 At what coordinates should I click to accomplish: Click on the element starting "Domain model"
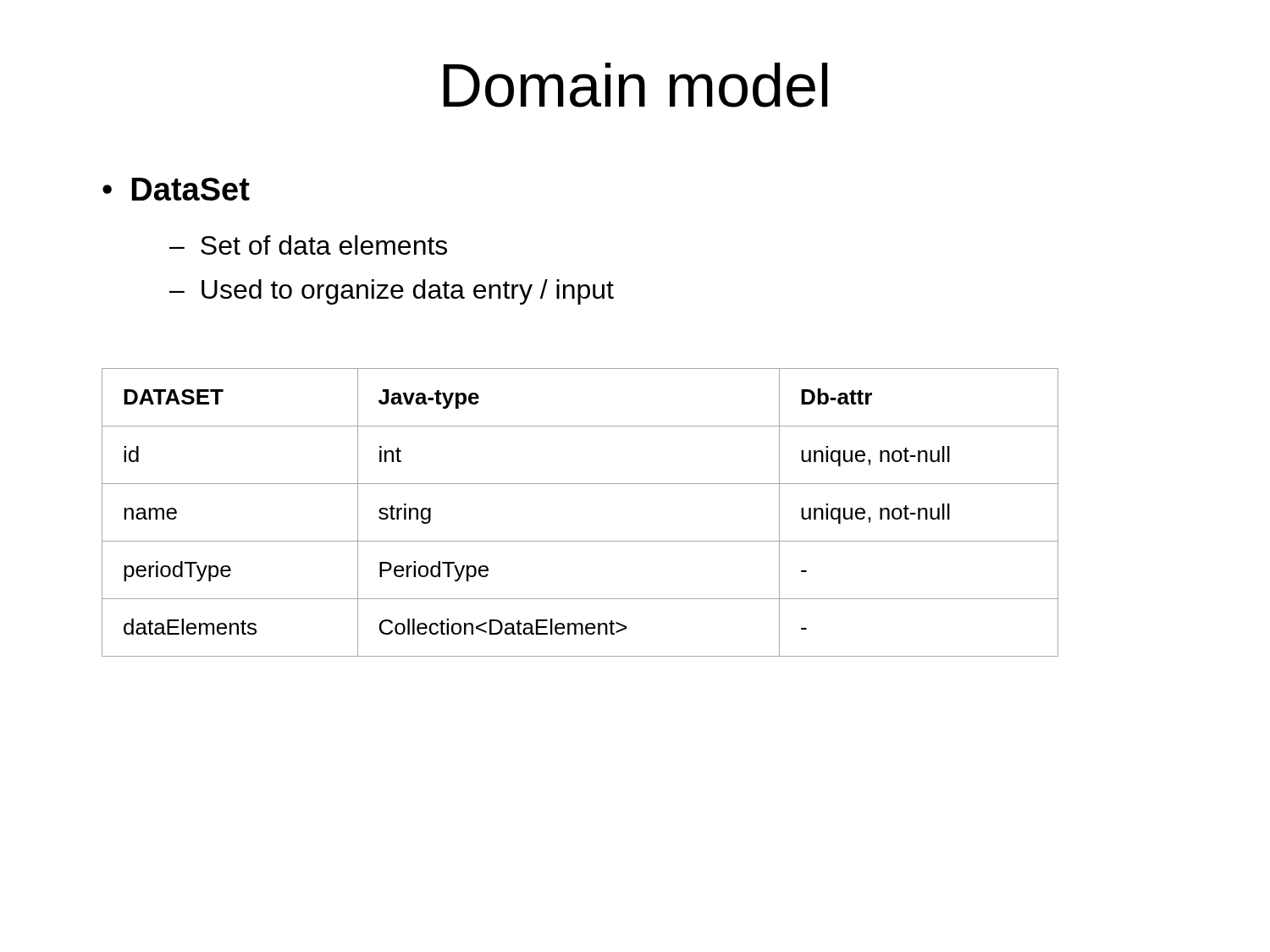[x=635, y=85]
